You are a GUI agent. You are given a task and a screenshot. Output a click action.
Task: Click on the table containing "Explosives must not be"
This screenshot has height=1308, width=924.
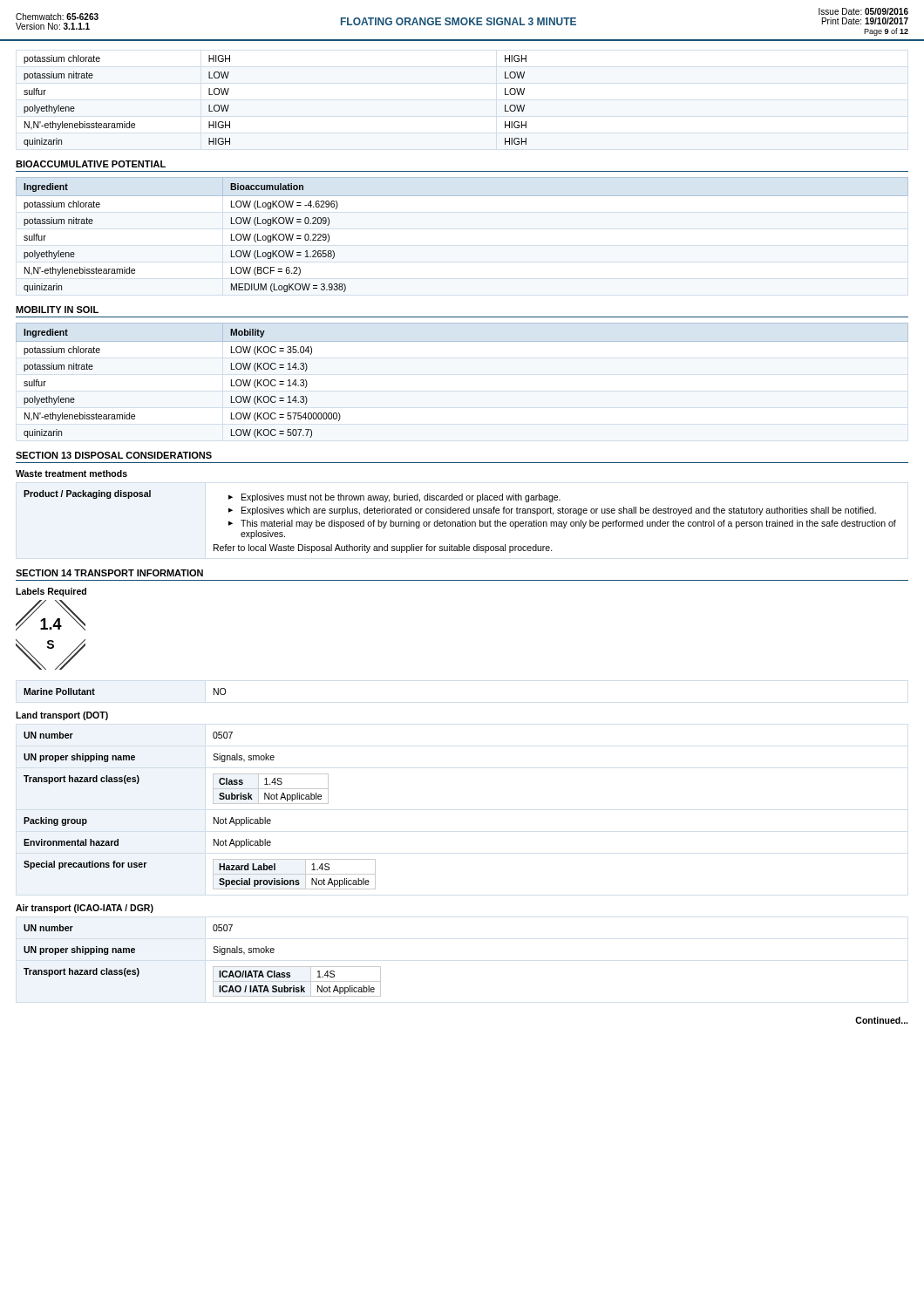coord(462,521)
